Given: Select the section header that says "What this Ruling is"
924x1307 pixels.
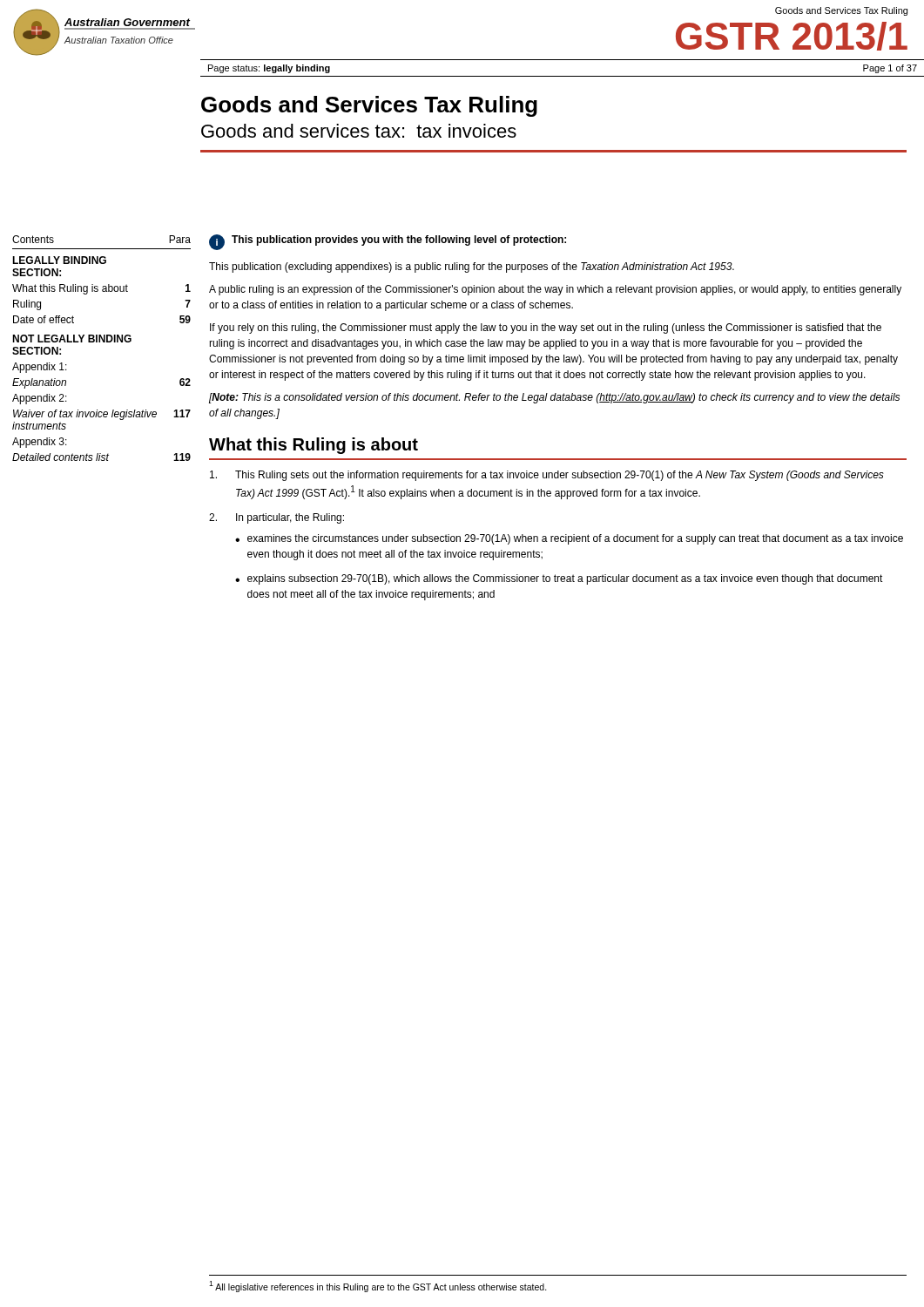Looking at the screenshot, I should [558, 447].
